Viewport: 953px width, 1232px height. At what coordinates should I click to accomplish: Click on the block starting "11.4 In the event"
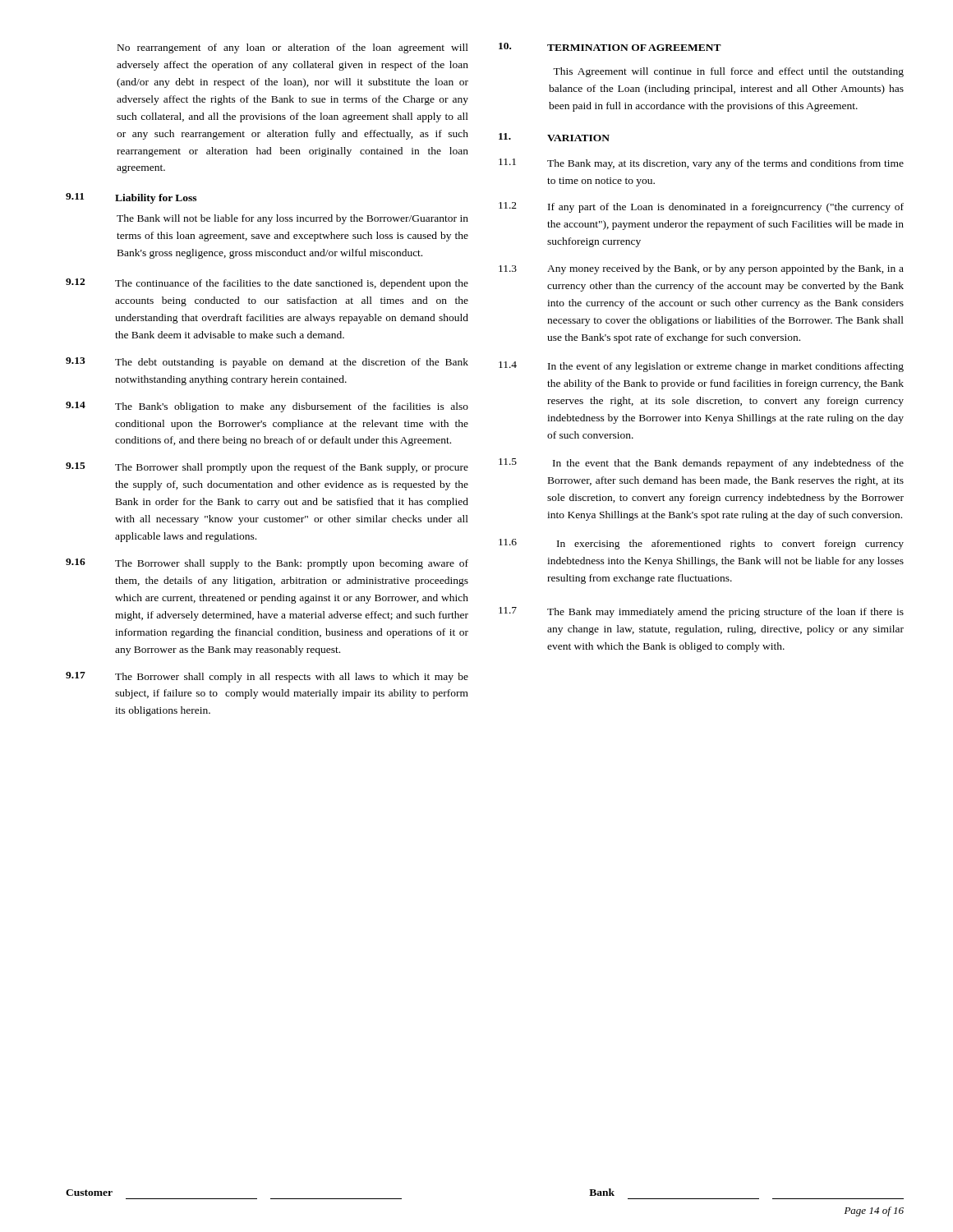click(x=701, y=401)
